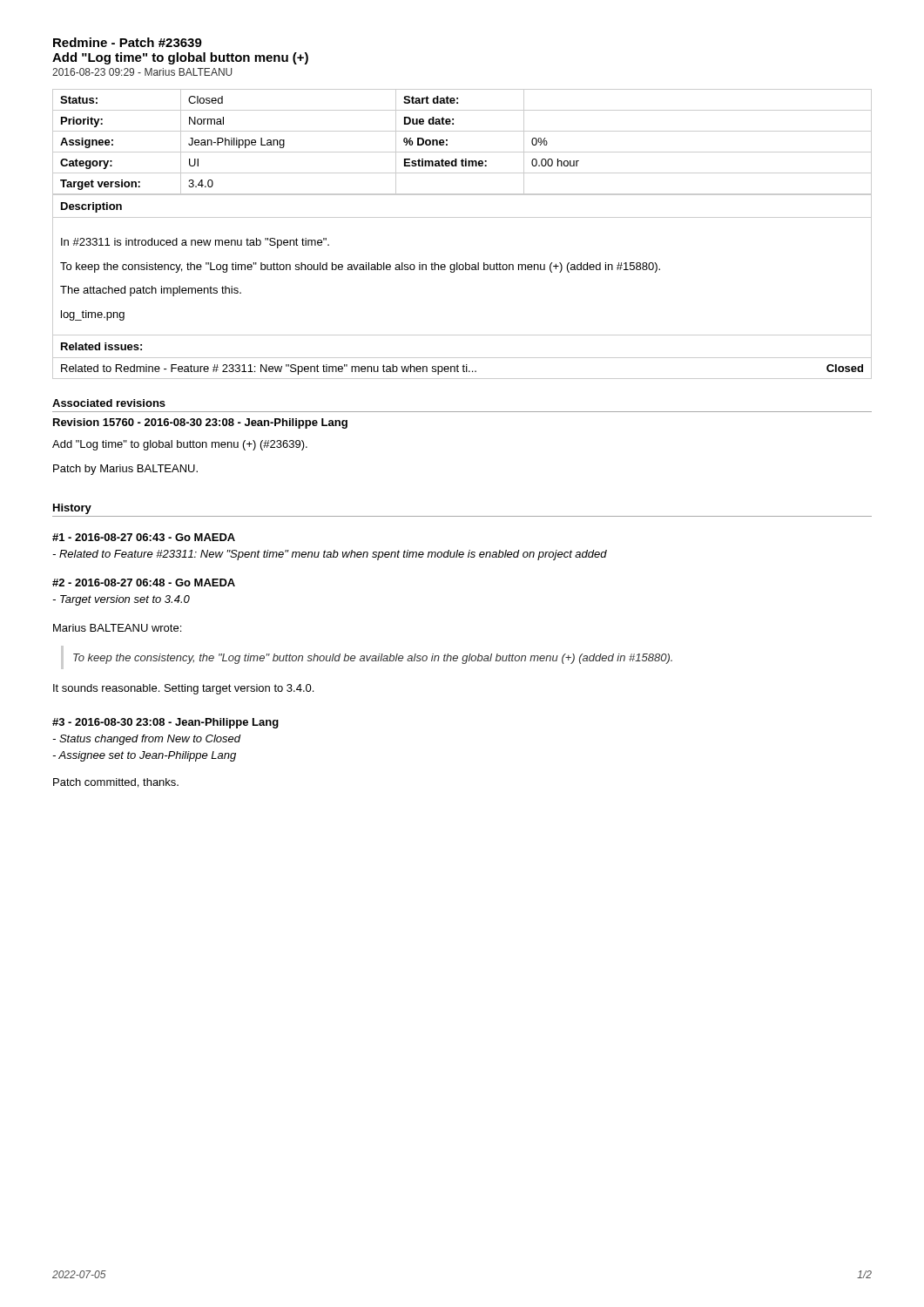924x1307 pixels.
Task: Navigate to the text block starting "Associated revisions"
Action: [109, 403]
